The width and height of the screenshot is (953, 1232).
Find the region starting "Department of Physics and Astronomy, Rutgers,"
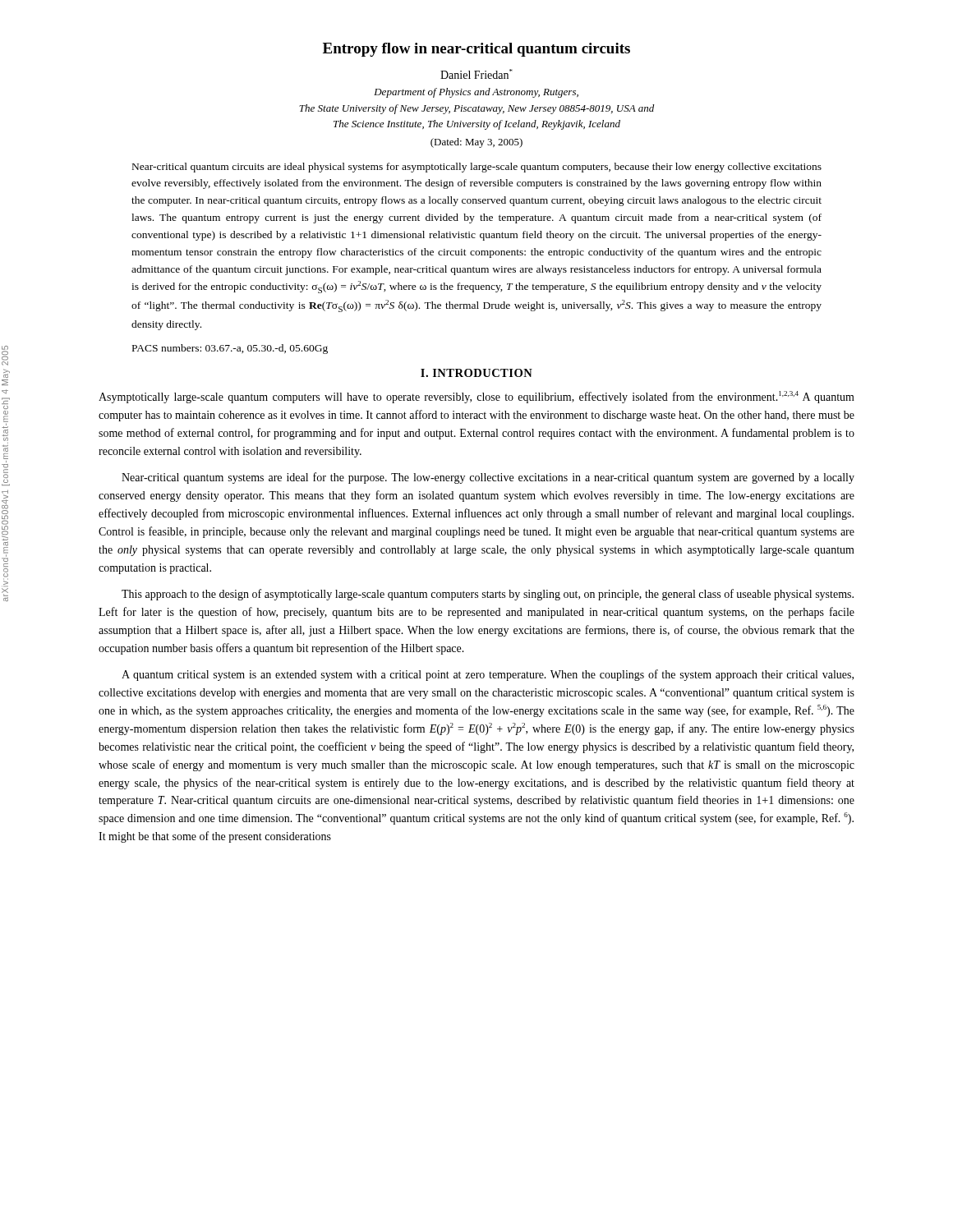476,116
